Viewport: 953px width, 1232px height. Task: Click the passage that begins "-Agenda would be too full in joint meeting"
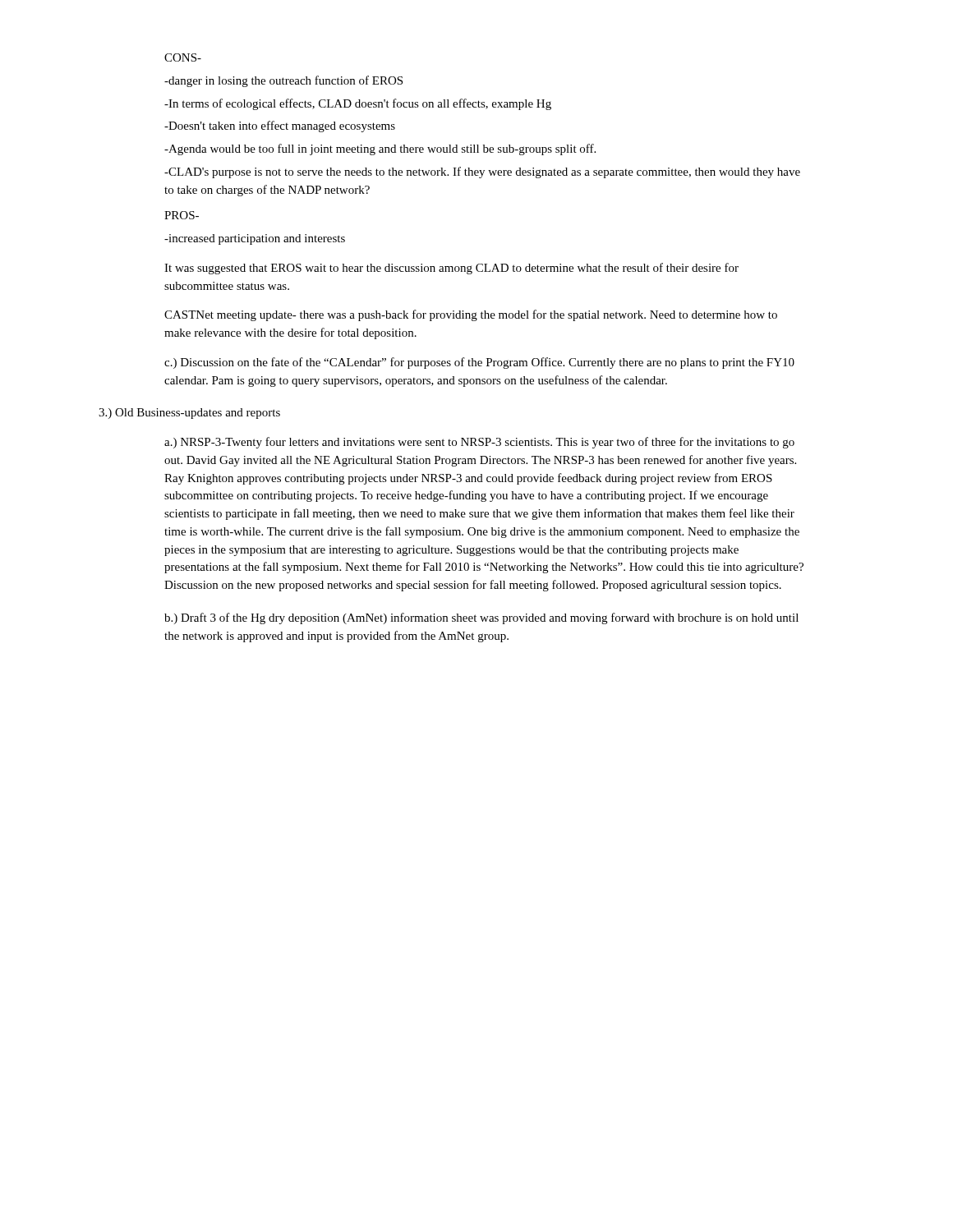click(x=485, y=149)
